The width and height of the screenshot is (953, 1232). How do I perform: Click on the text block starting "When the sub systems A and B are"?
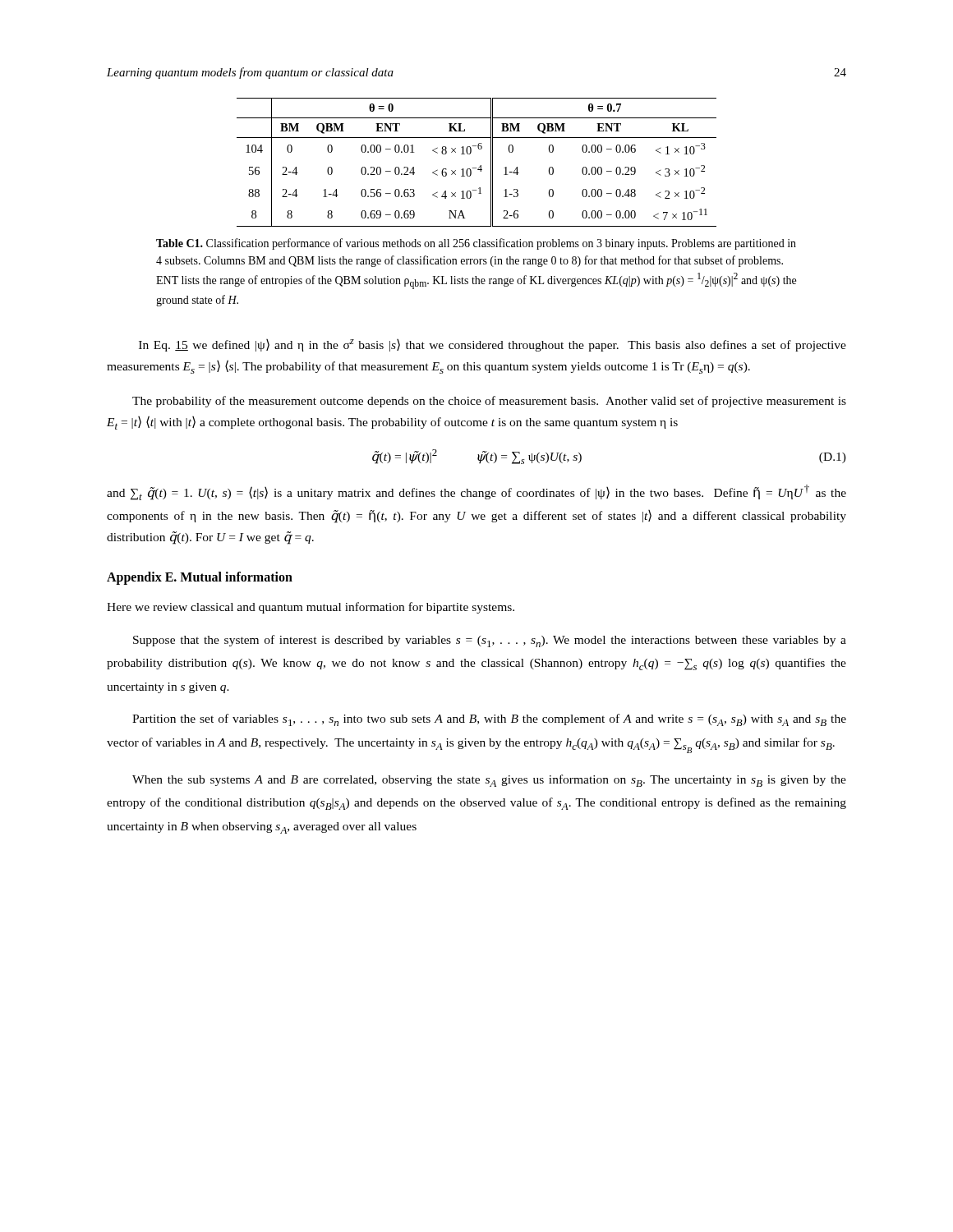[x=476, y=804]
